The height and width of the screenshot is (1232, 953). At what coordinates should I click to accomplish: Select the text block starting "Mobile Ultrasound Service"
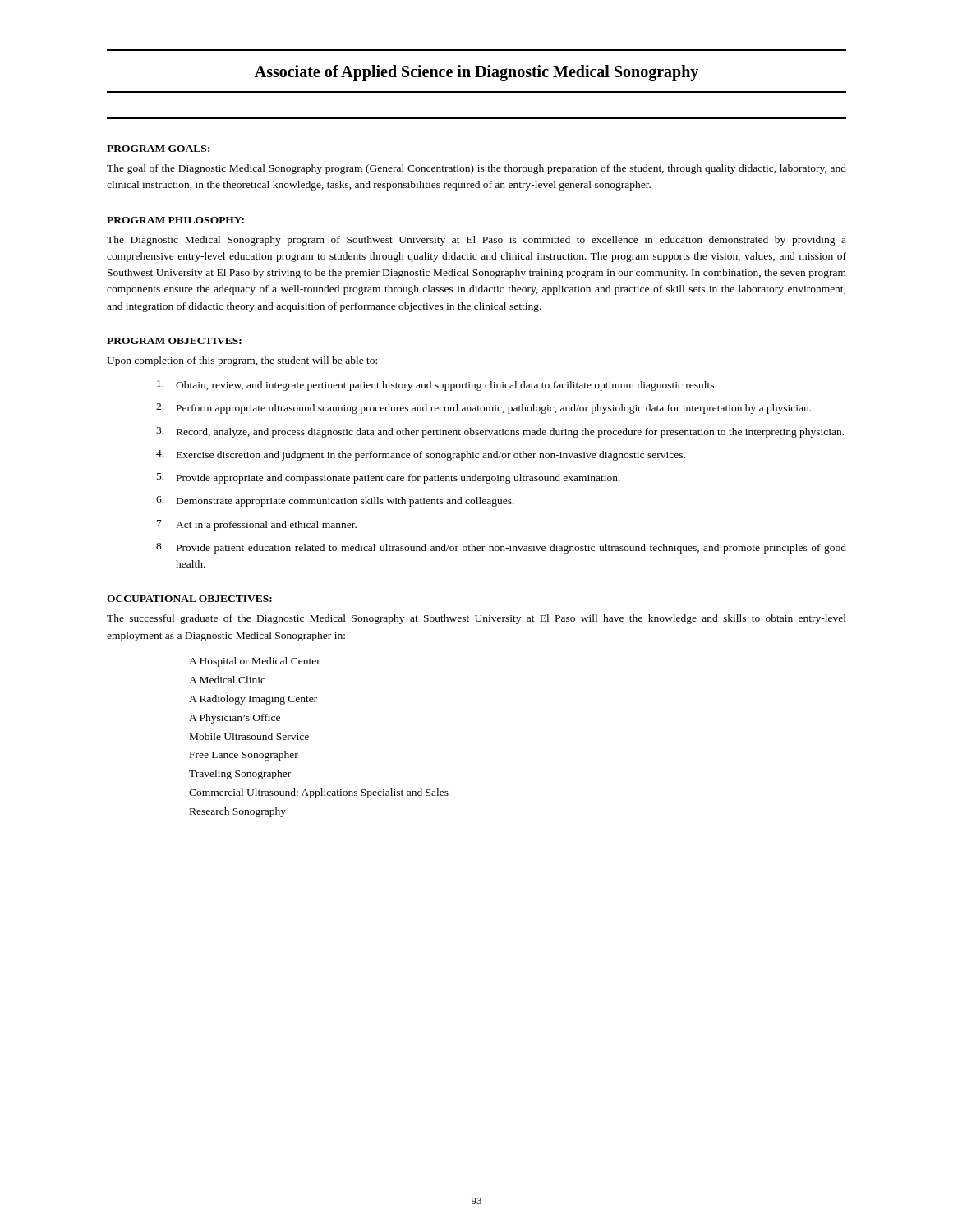(249, 736)
